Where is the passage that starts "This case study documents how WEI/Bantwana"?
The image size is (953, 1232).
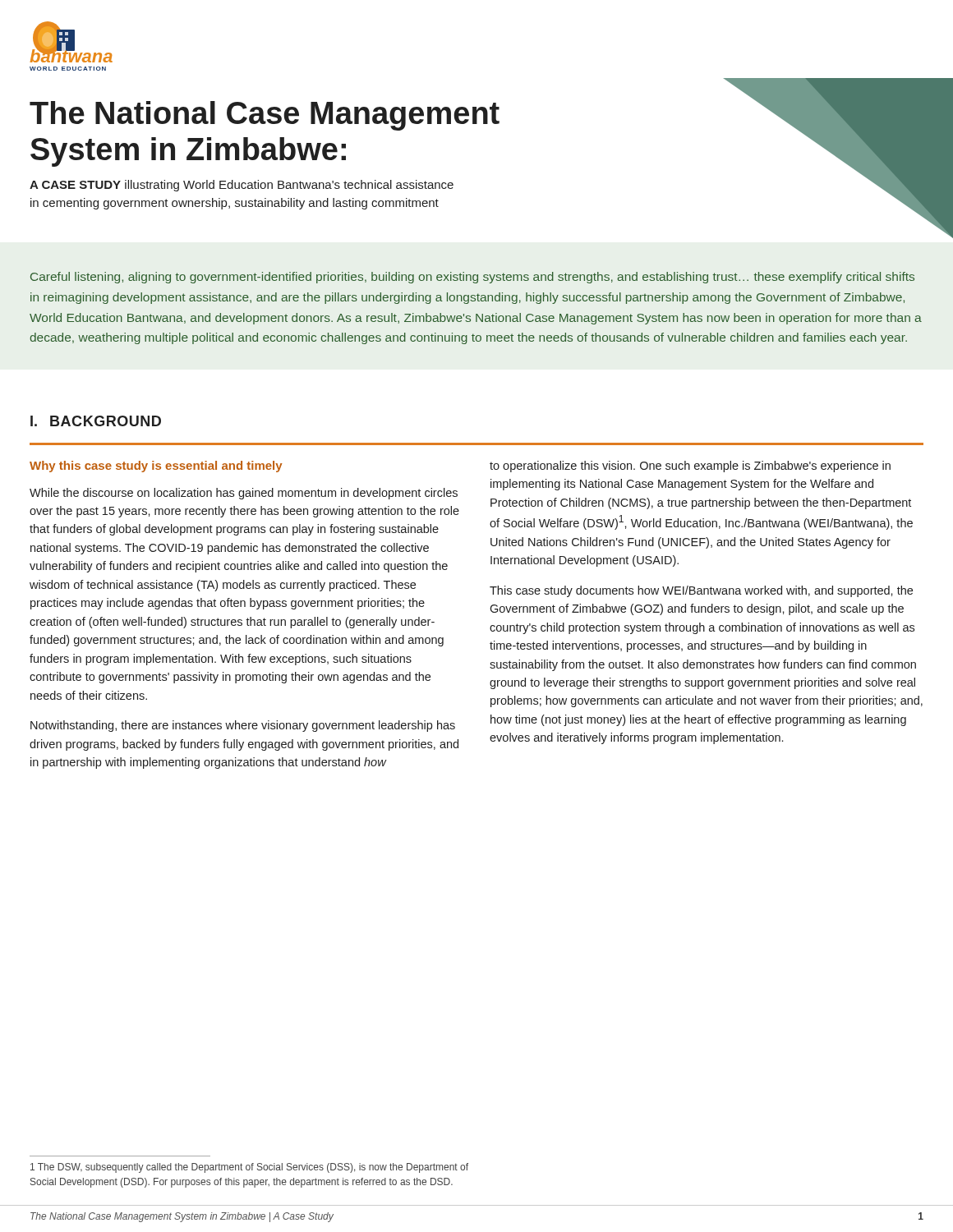(707, 664)
